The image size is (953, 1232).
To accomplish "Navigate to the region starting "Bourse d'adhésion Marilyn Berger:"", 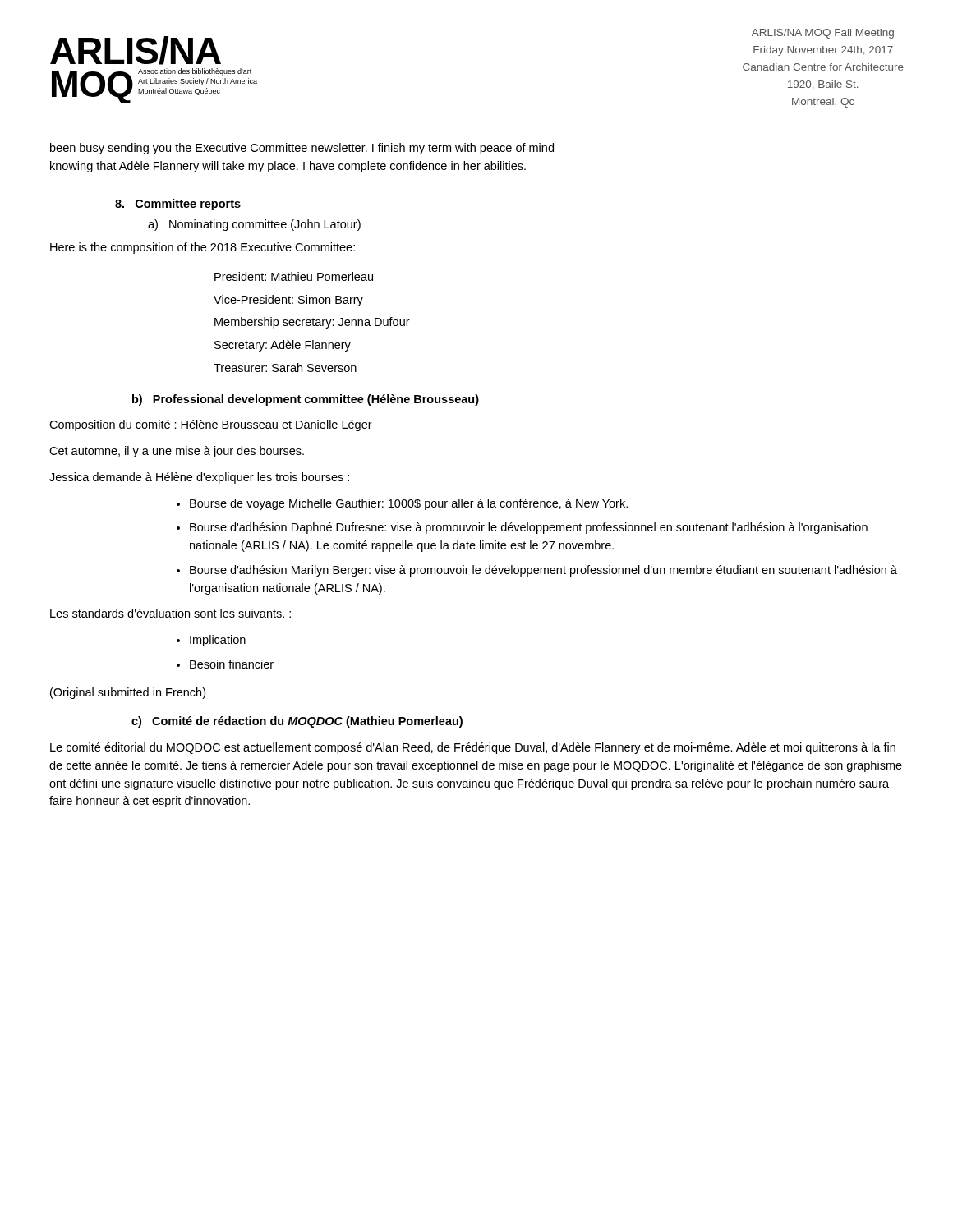I will (x=543, y=579).
